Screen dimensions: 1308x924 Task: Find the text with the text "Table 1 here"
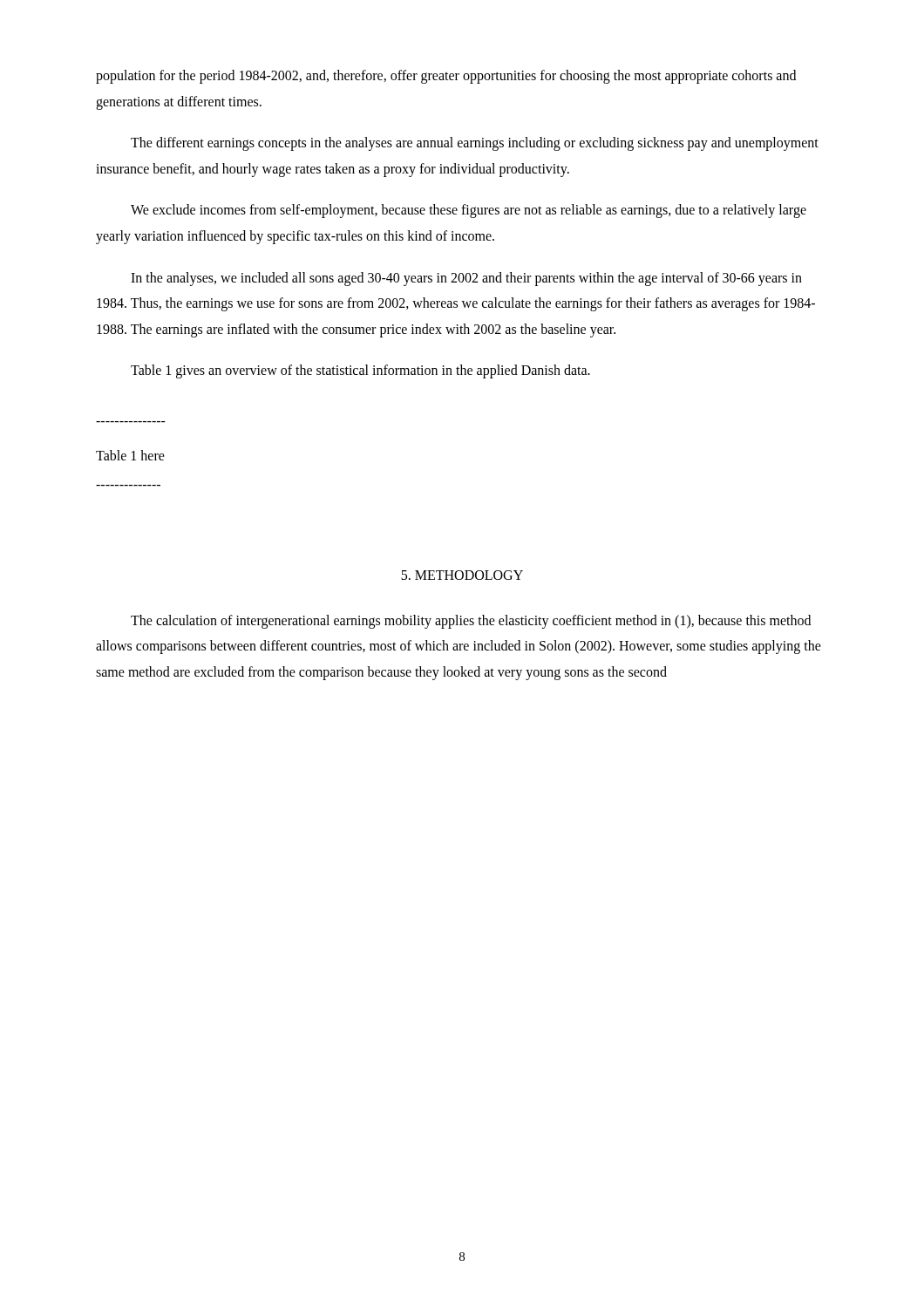pyautogui.click(x=130, y=455)
